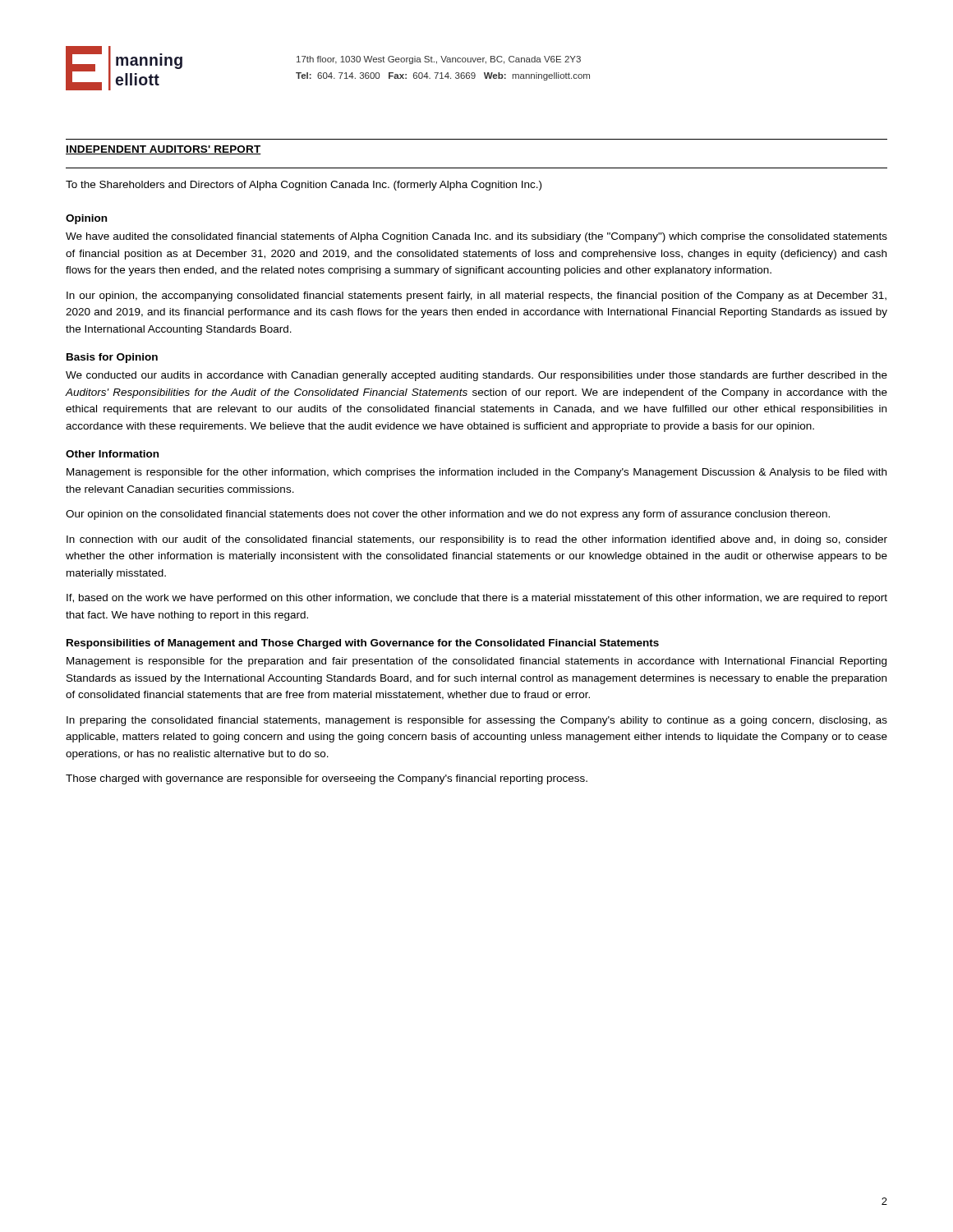Find the block on this page that starts "In preparing the consolidated financial statements, management is"
This screenshot has width=953, height=1232.
[476, 737]
